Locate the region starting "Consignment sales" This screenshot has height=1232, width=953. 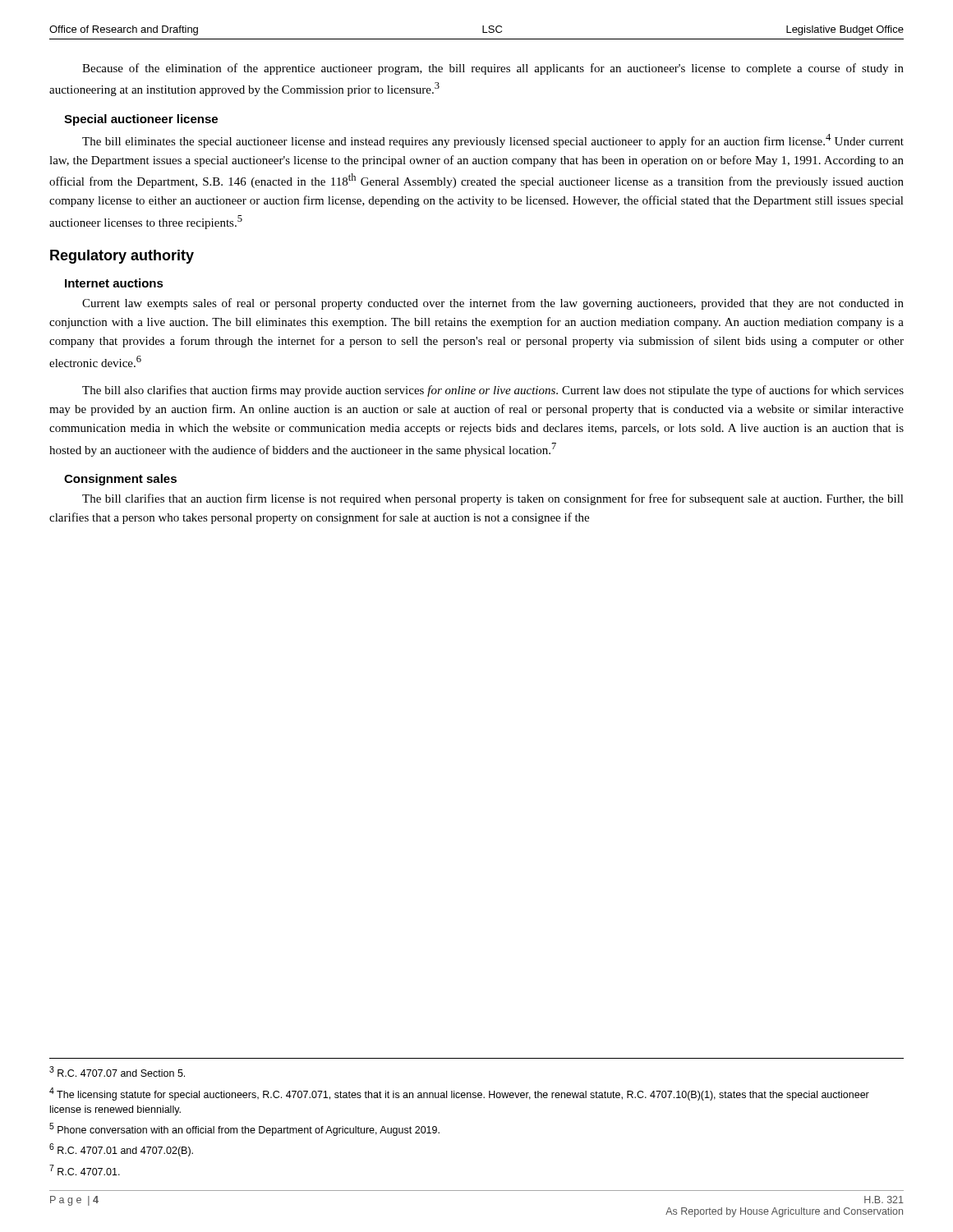coord(121,478)
